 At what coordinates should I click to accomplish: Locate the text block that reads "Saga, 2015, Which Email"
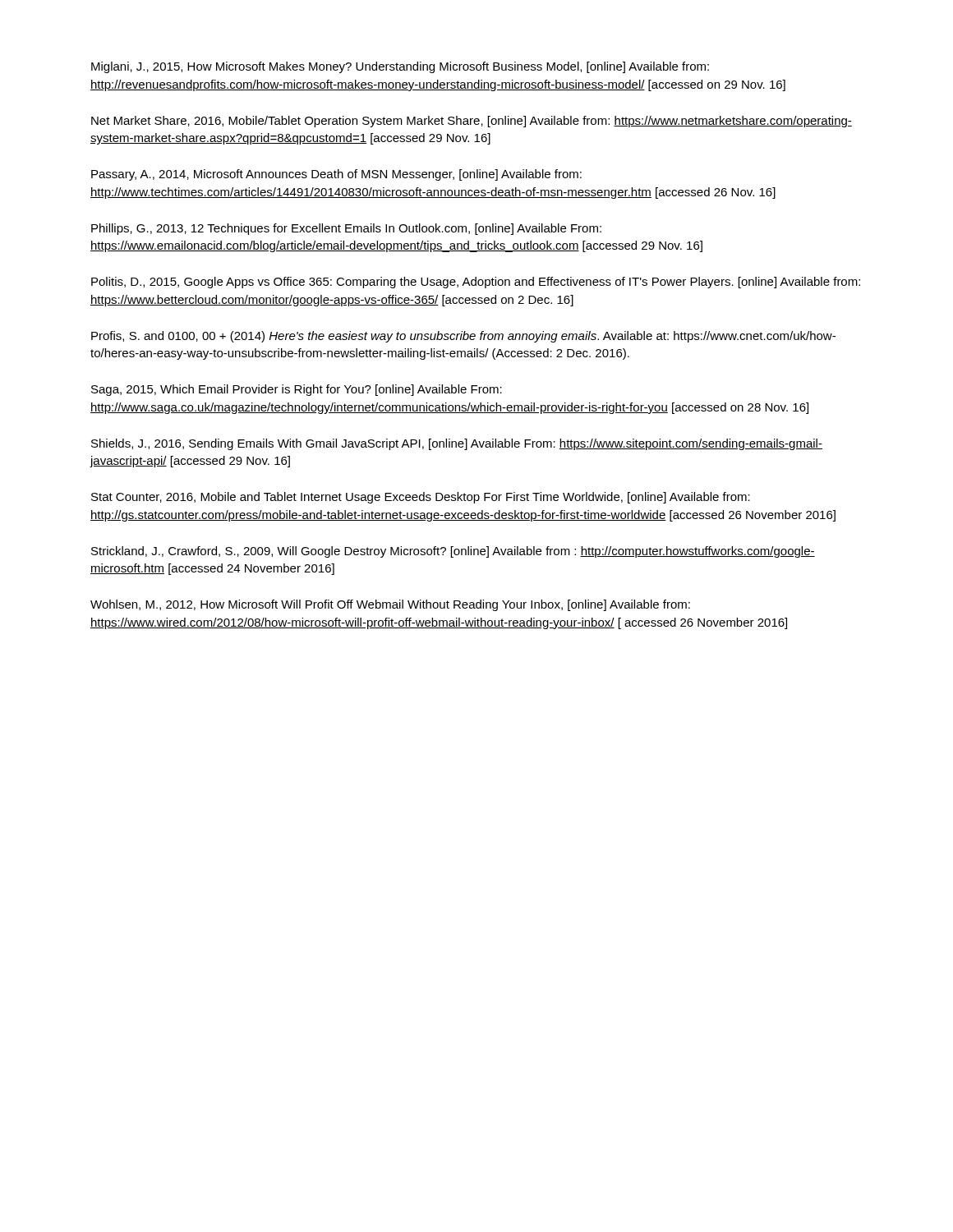(x=450, y=398)
